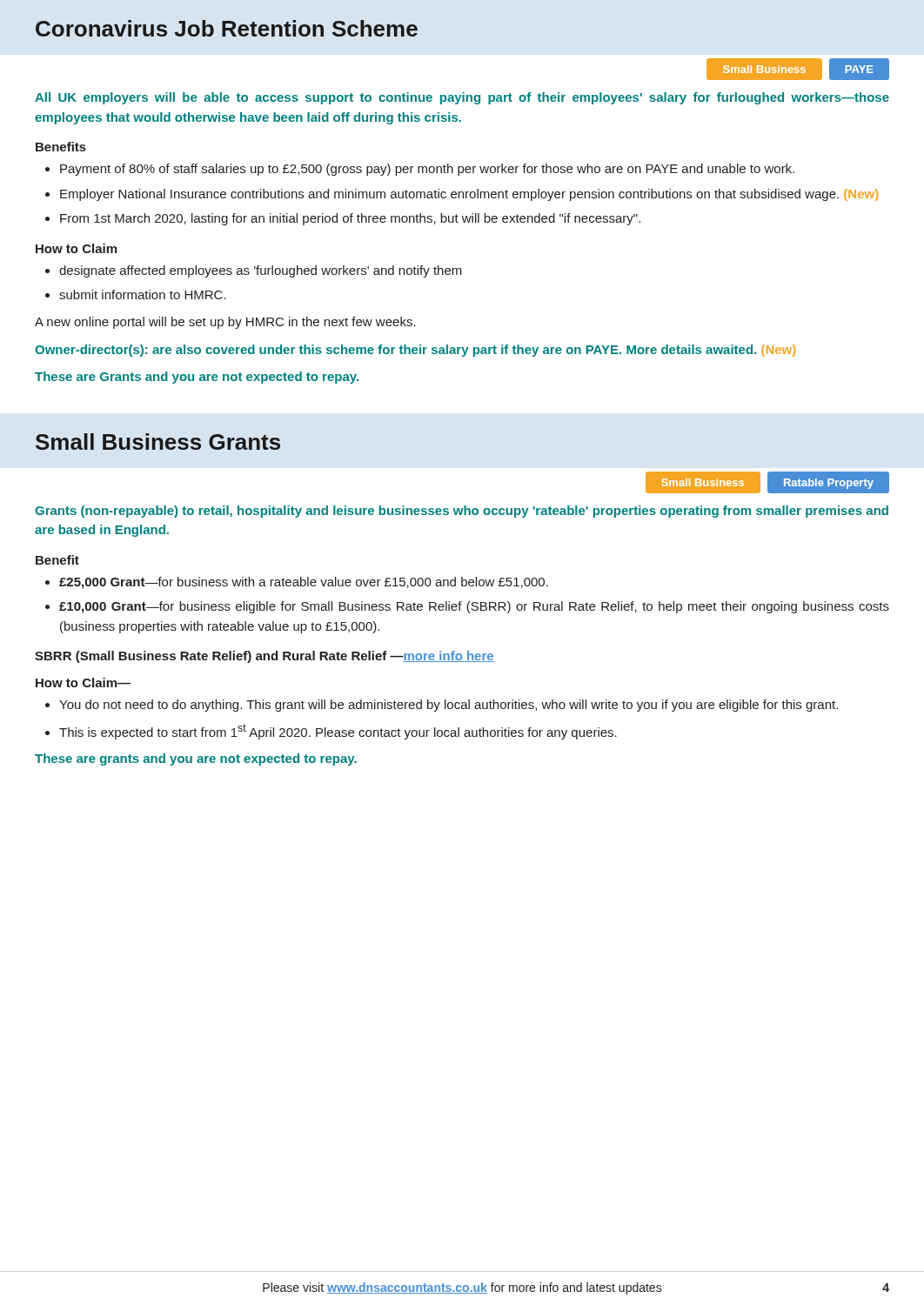This screenshot has height=1305, width=924.
Task: Find the block starting "SBRR (Small Business Rate"
Action: (264, 656)
